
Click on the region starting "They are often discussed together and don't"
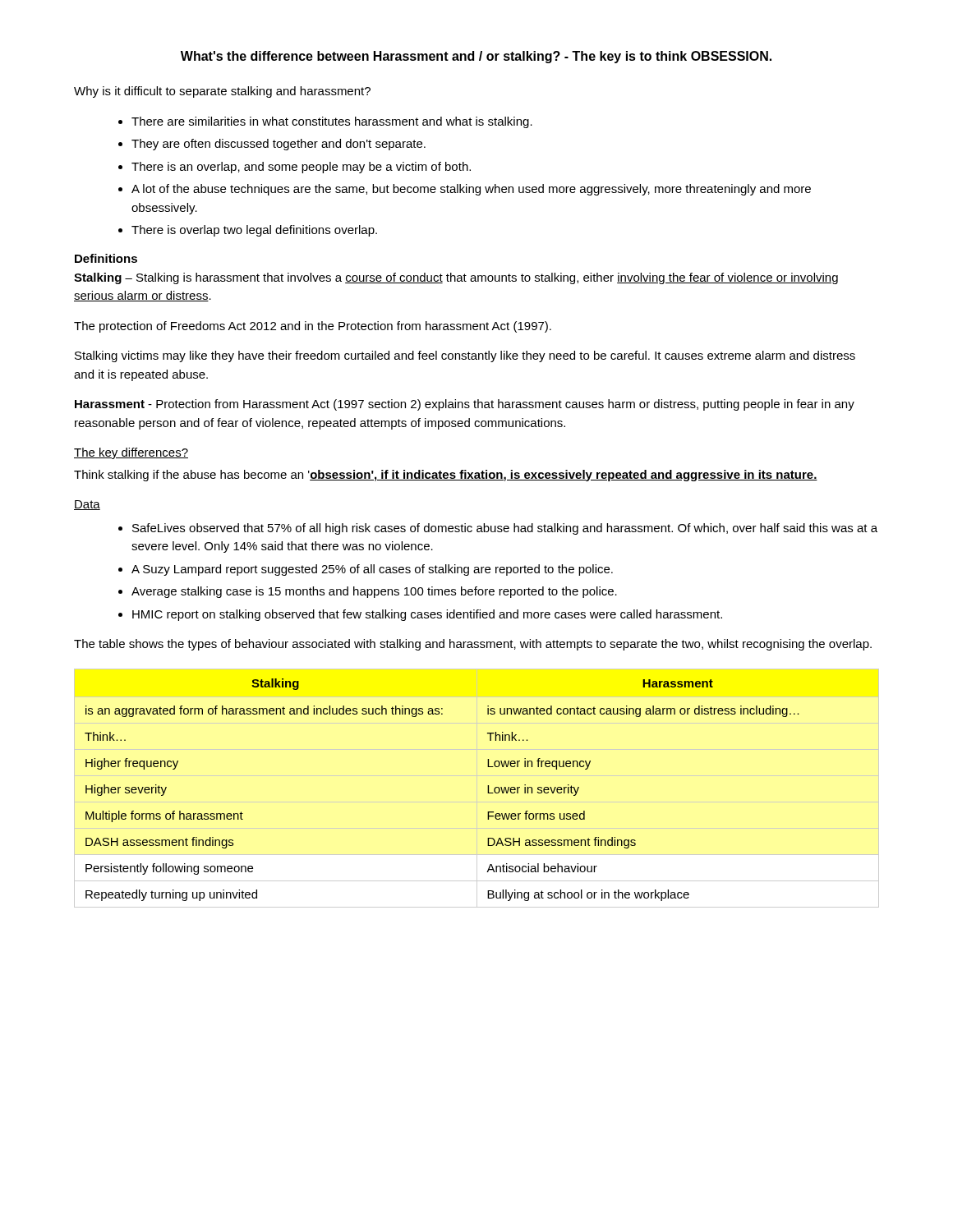click(279, 143)
